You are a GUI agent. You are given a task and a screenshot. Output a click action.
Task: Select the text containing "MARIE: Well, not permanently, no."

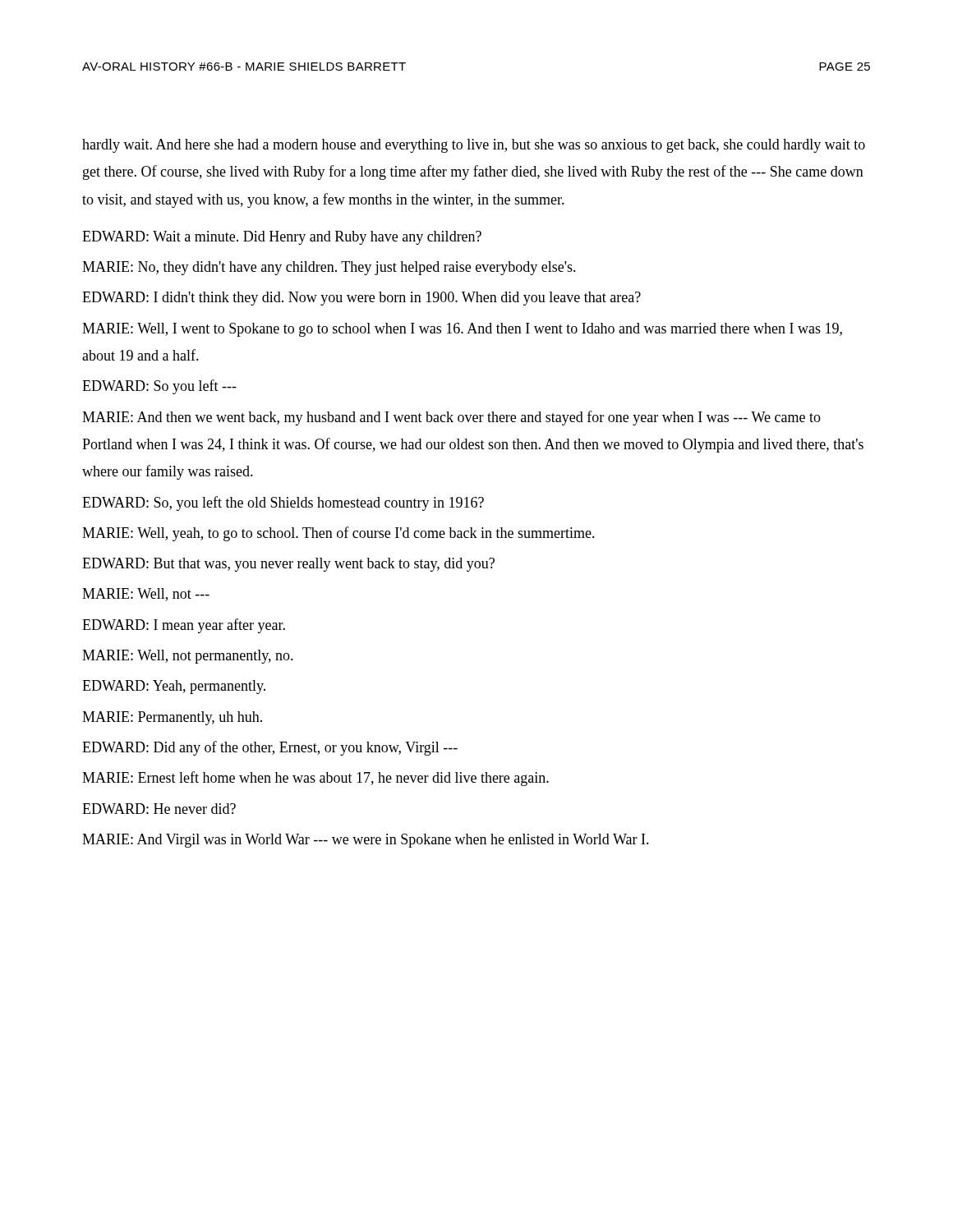pos(188,655)
